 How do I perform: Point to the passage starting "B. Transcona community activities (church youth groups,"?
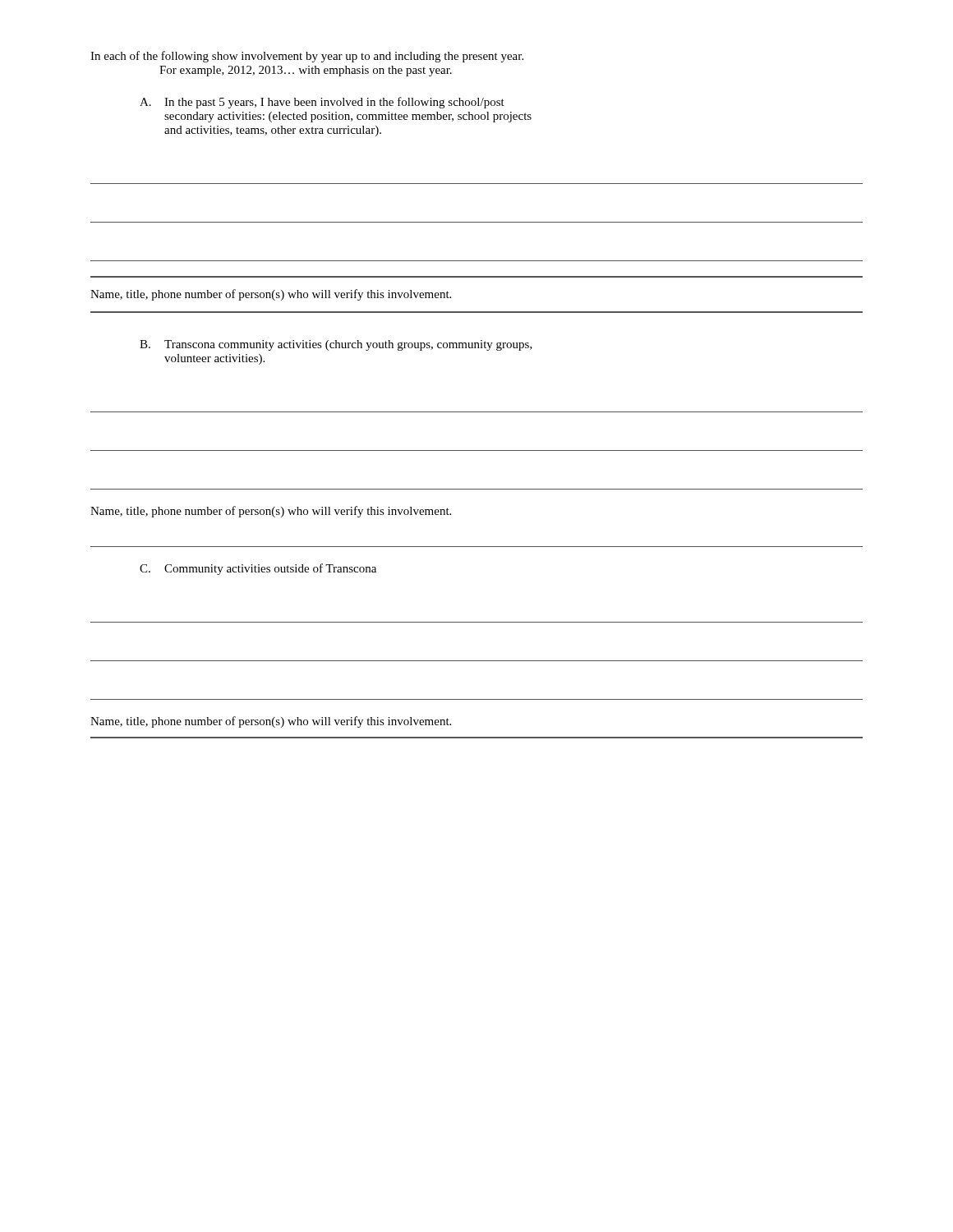501,352
